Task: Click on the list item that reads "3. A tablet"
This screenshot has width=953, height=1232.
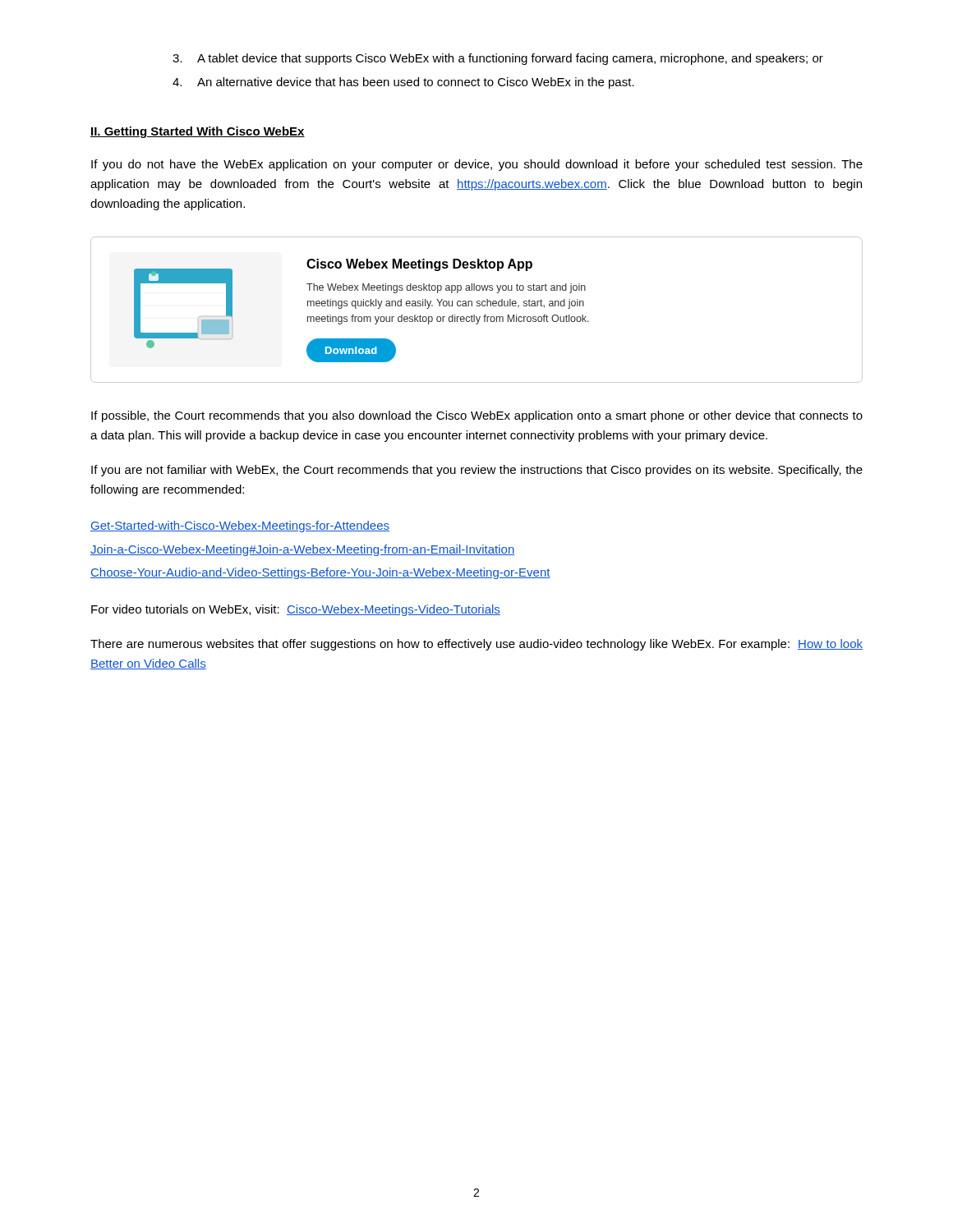Action: (x=518, y=59)
